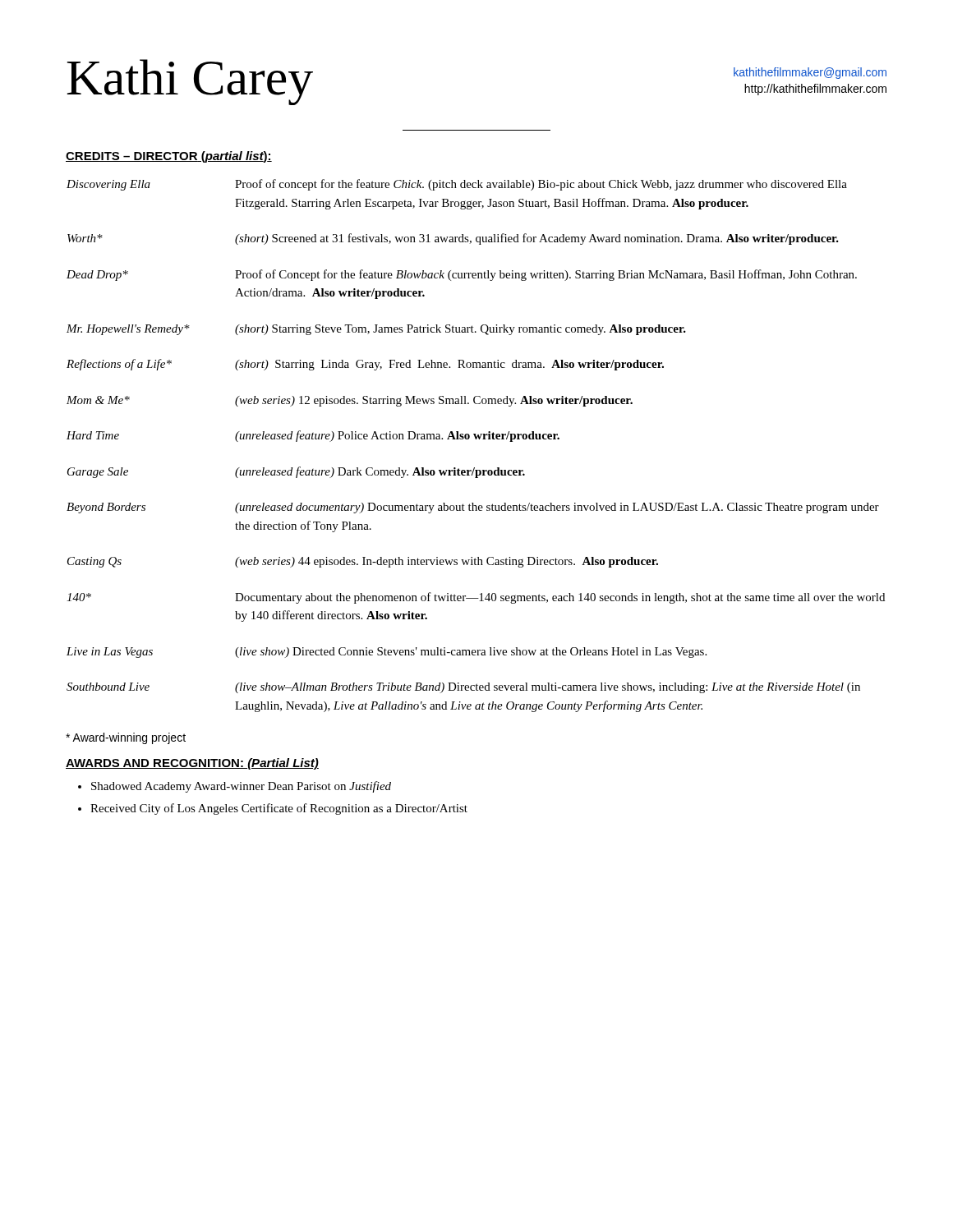Find the block starting "Reflections of a Life*"

click(x=476, y=370)
